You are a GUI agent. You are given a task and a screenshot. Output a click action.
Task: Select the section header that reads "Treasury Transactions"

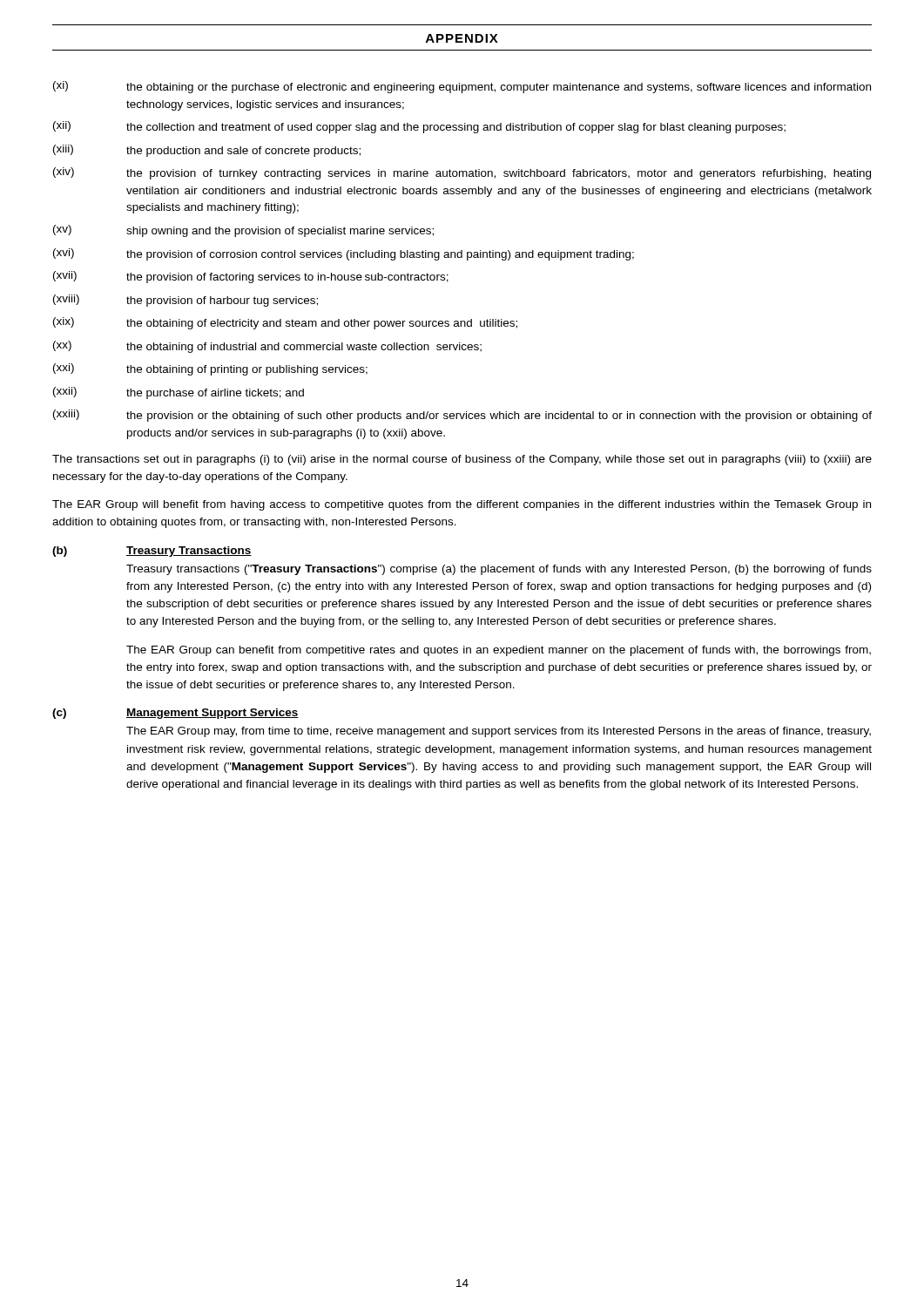pyautogui.click(x=189, y=550)
